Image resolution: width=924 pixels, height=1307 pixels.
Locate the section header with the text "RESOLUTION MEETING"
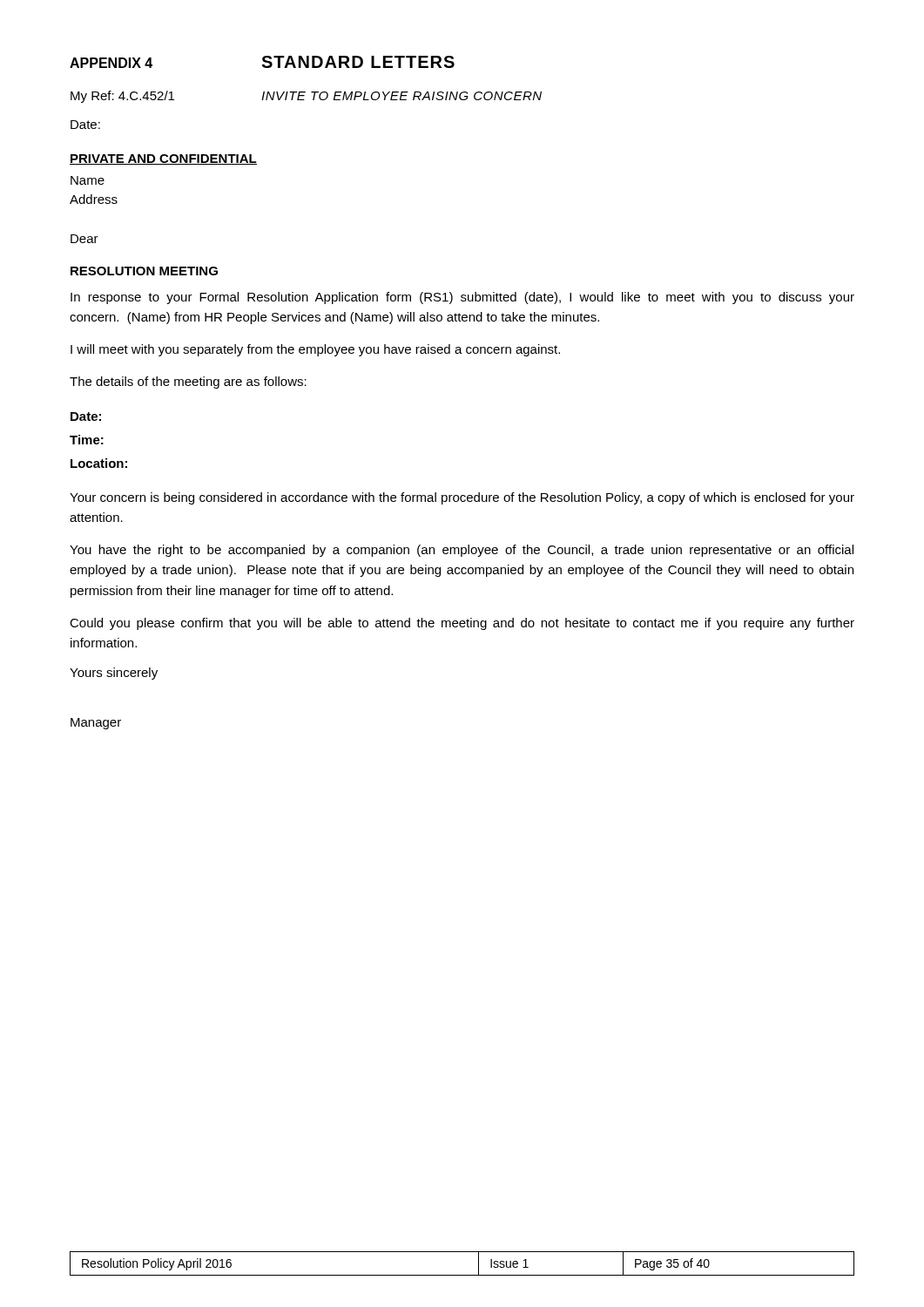coord(144,270)
